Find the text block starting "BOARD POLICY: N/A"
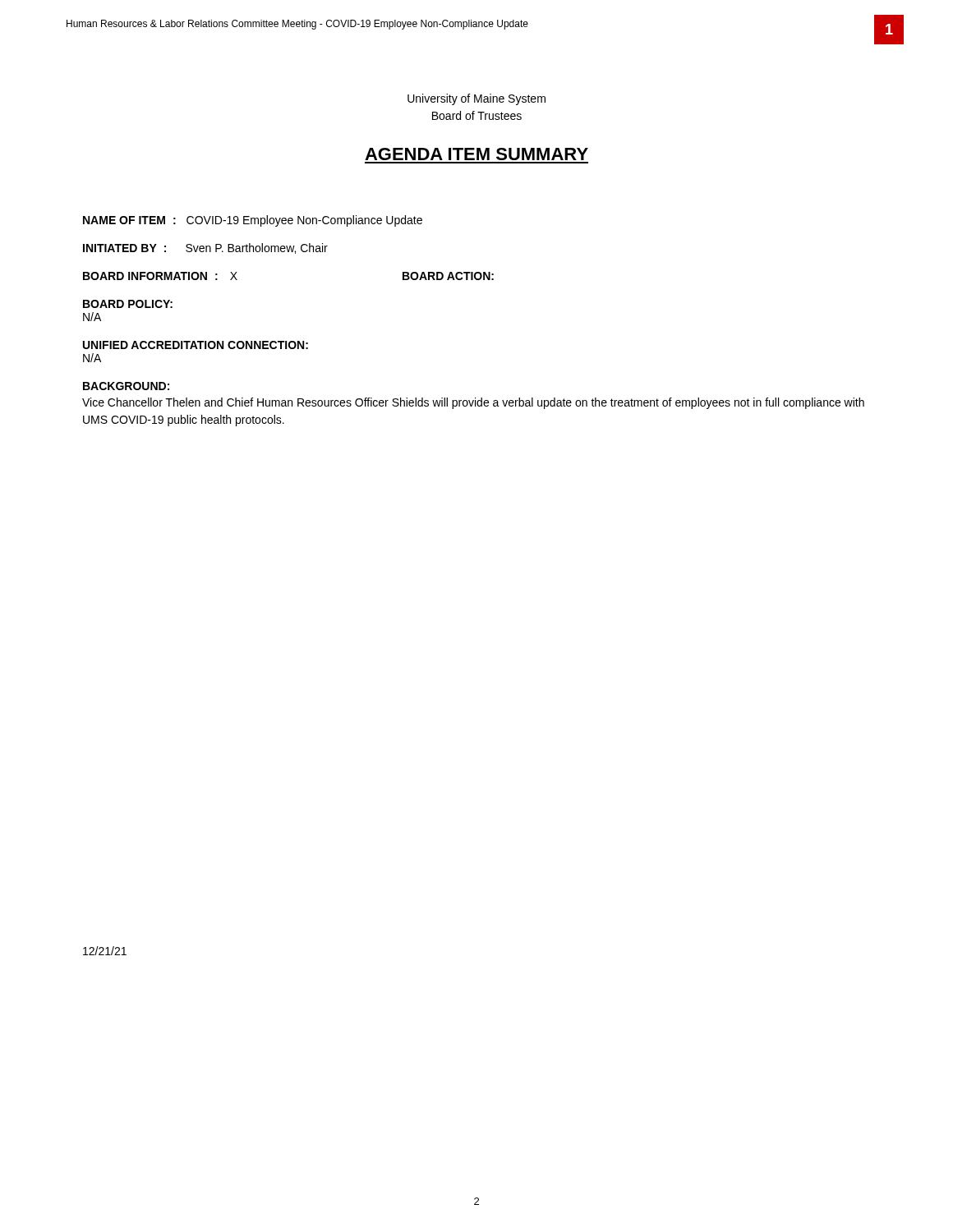The image size is (953, 1232). coord(128,304)
